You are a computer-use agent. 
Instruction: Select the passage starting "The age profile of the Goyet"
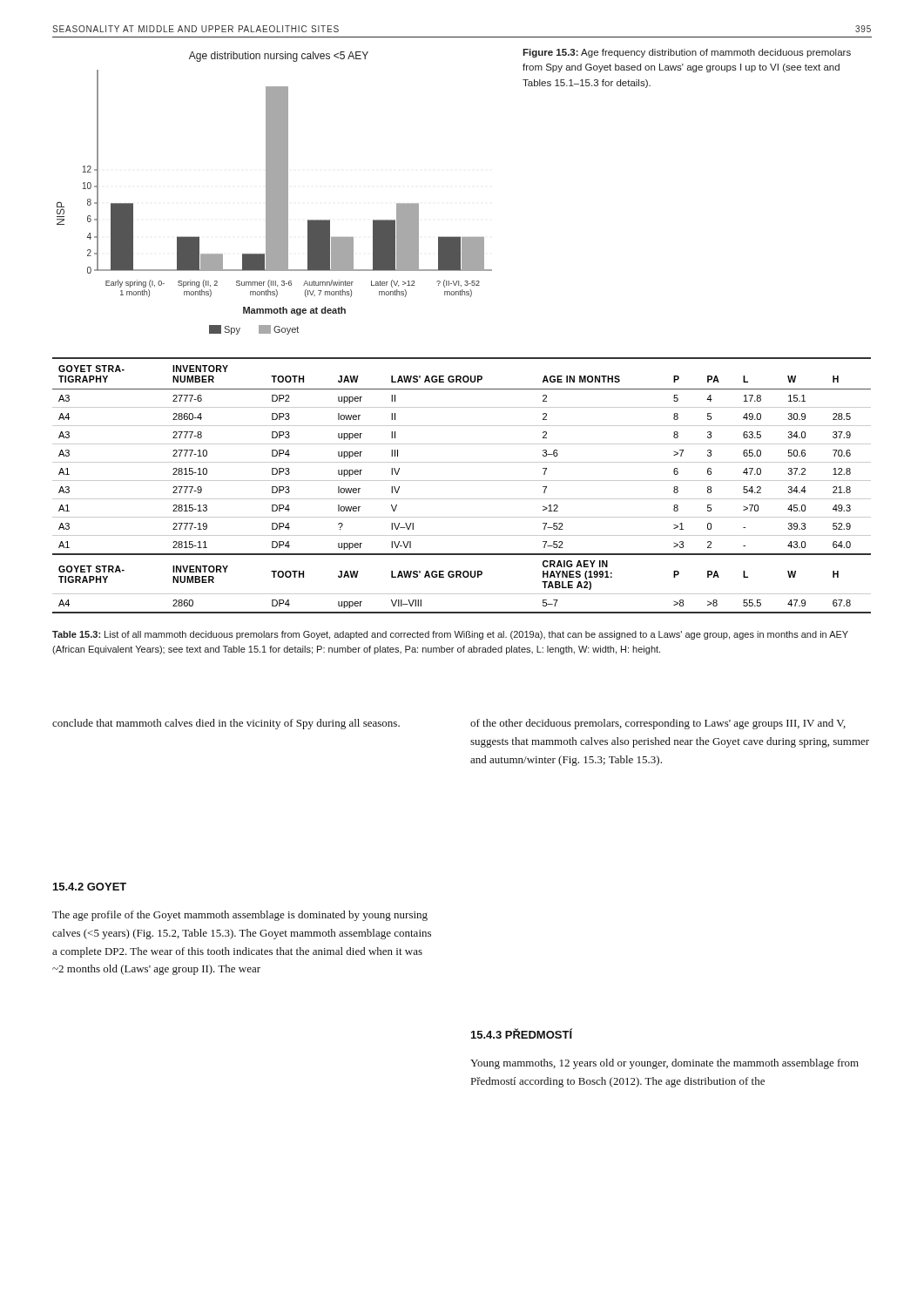[242, 942]
